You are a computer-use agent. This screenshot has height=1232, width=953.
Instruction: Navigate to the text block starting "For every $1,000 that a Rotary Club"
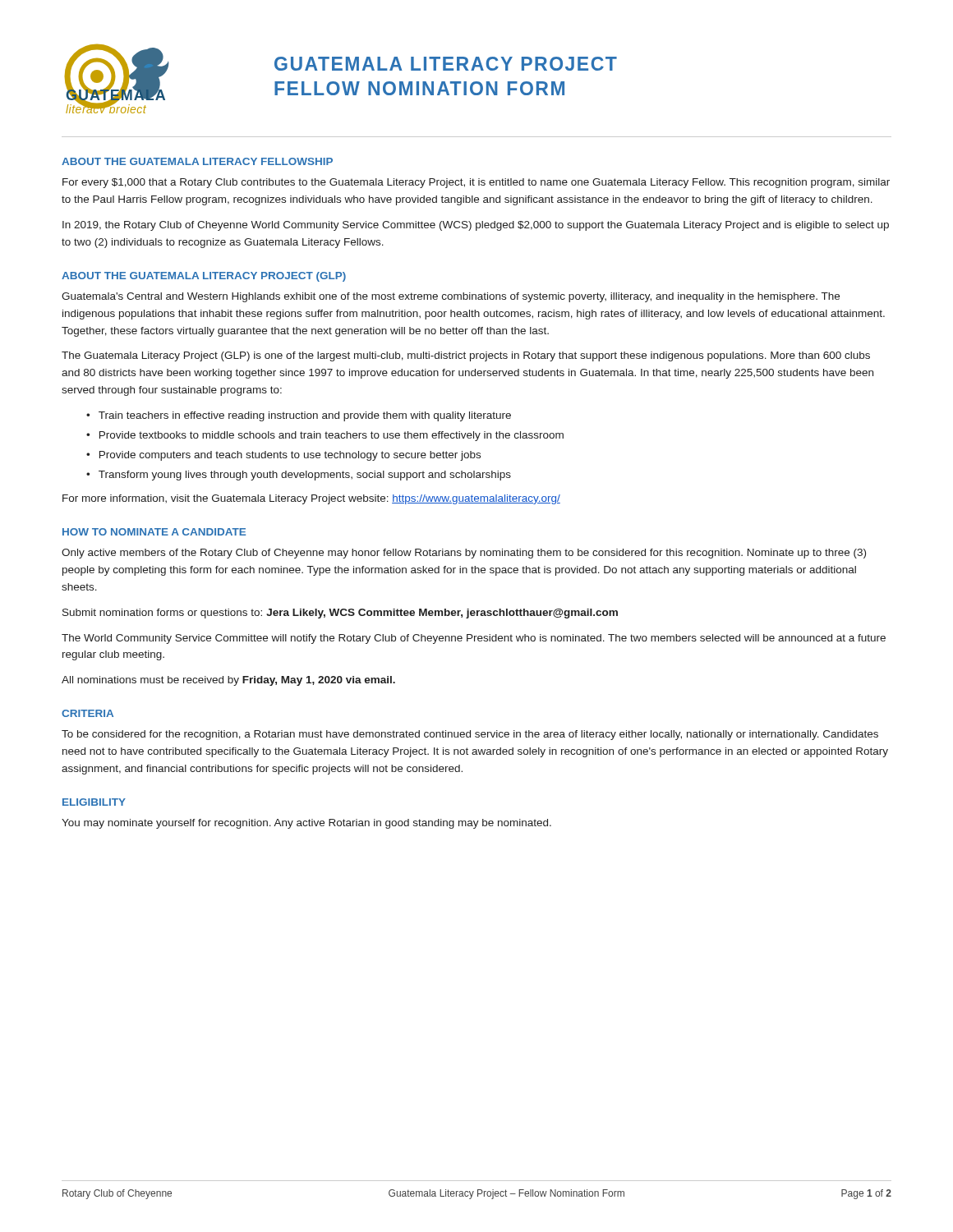[x=476, y=191]
